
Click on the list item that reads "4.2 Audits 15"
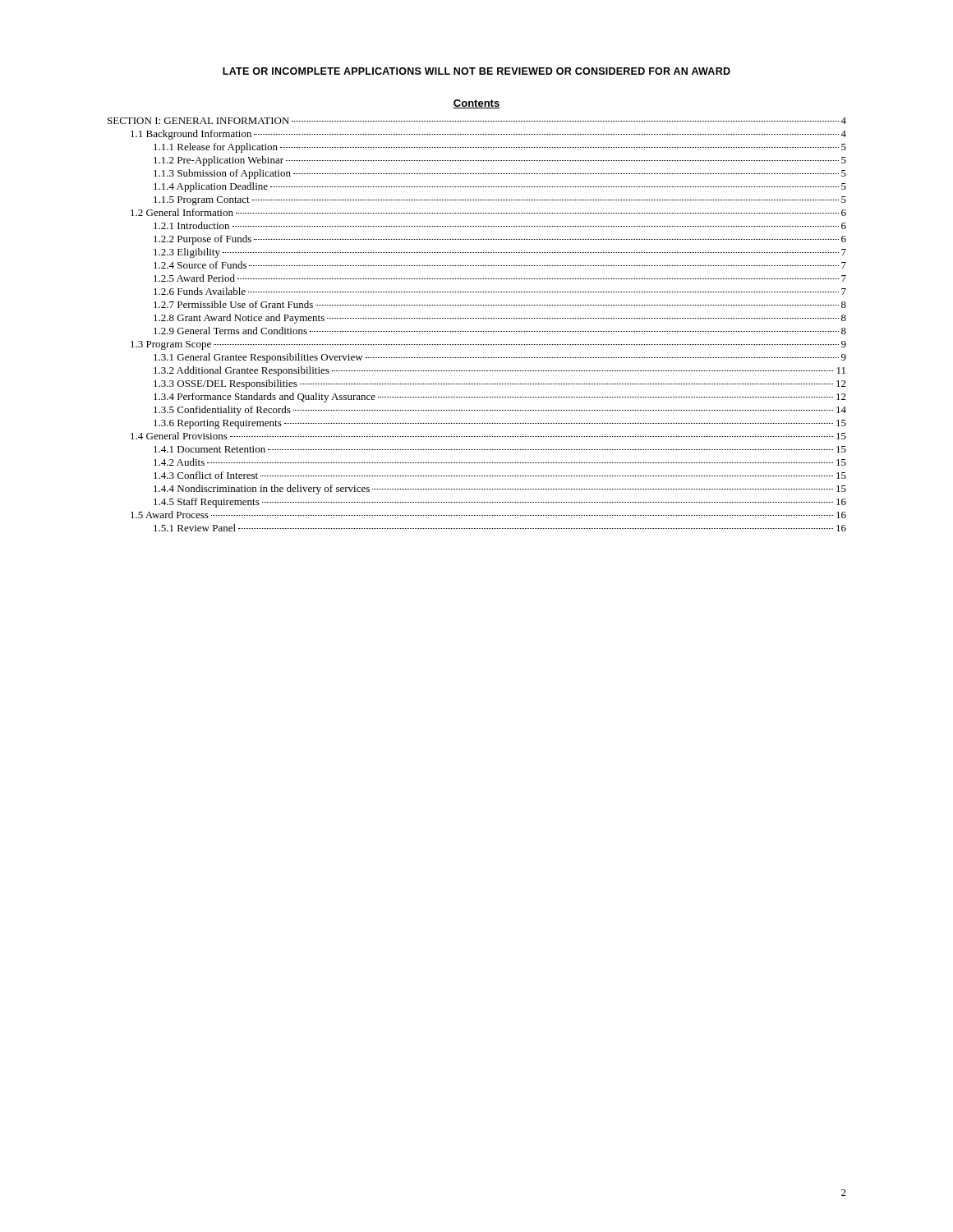pyautogui.click(x=499, y=462)
